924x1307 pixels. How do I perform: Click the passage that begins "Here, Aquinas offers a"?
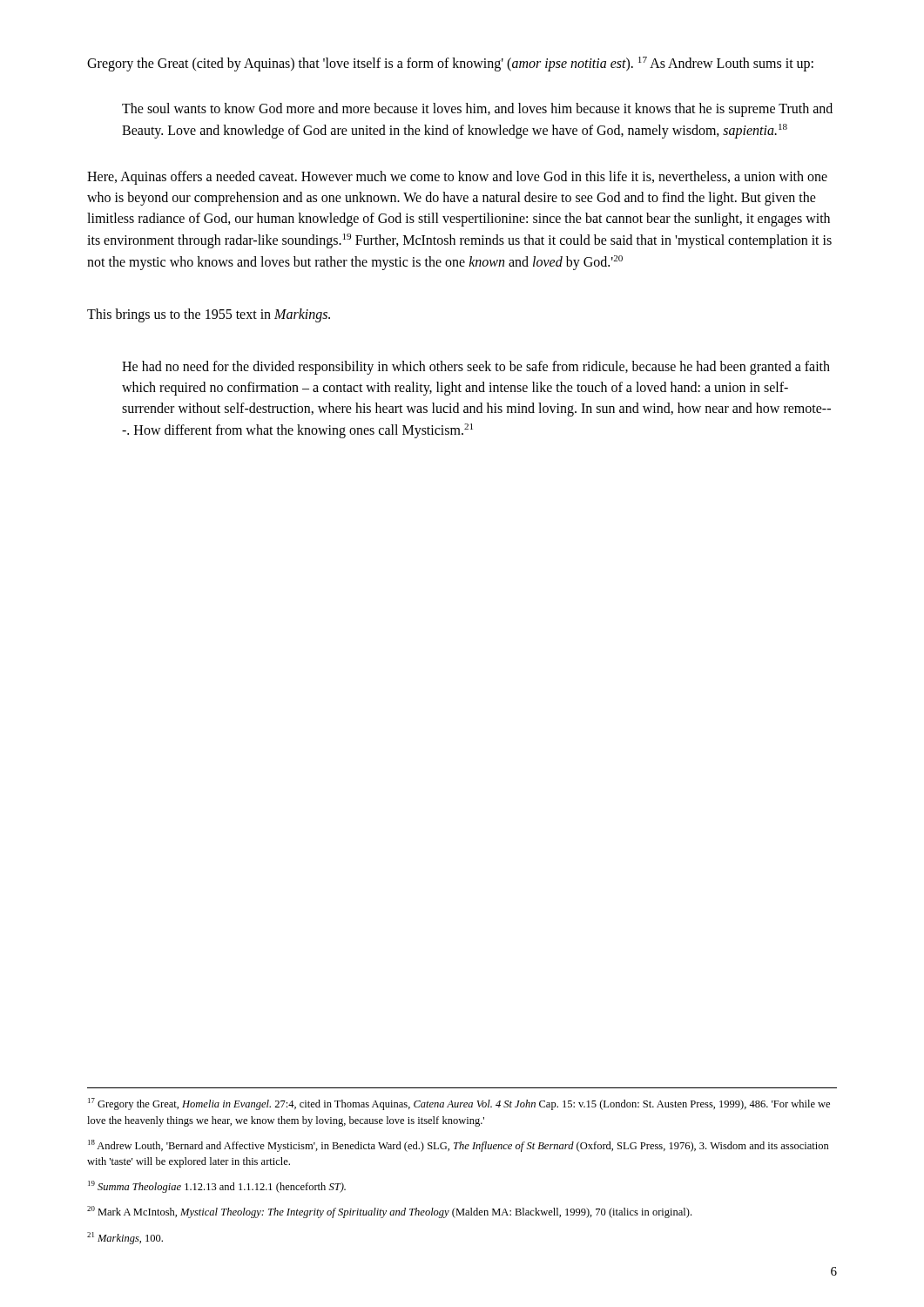coord(460,219)
